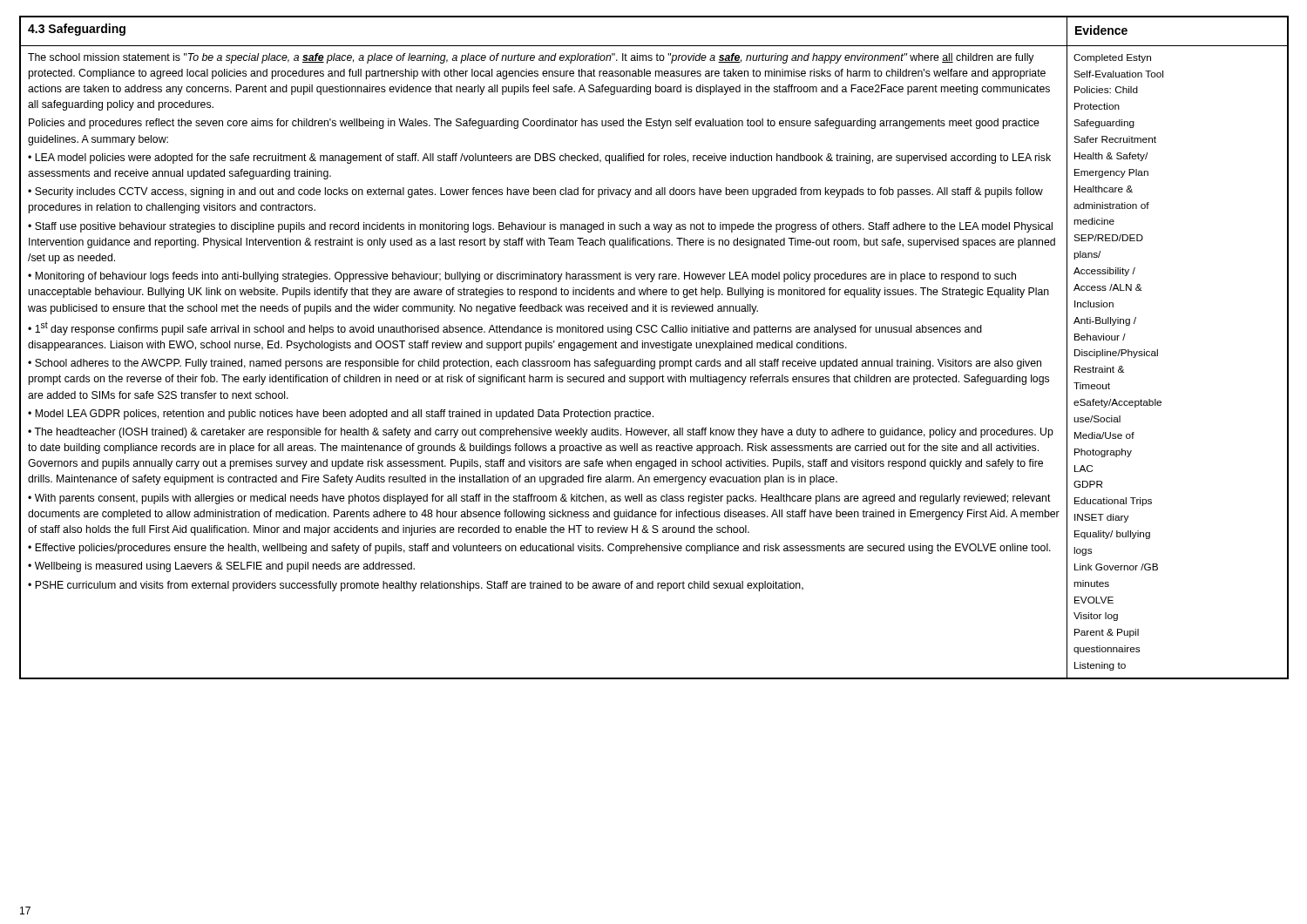Screen dimensions: 924x1307
Task: Select the table that reads "4.3 Safeguarding"
Action: pyautogui.click(x=654, y=347)
